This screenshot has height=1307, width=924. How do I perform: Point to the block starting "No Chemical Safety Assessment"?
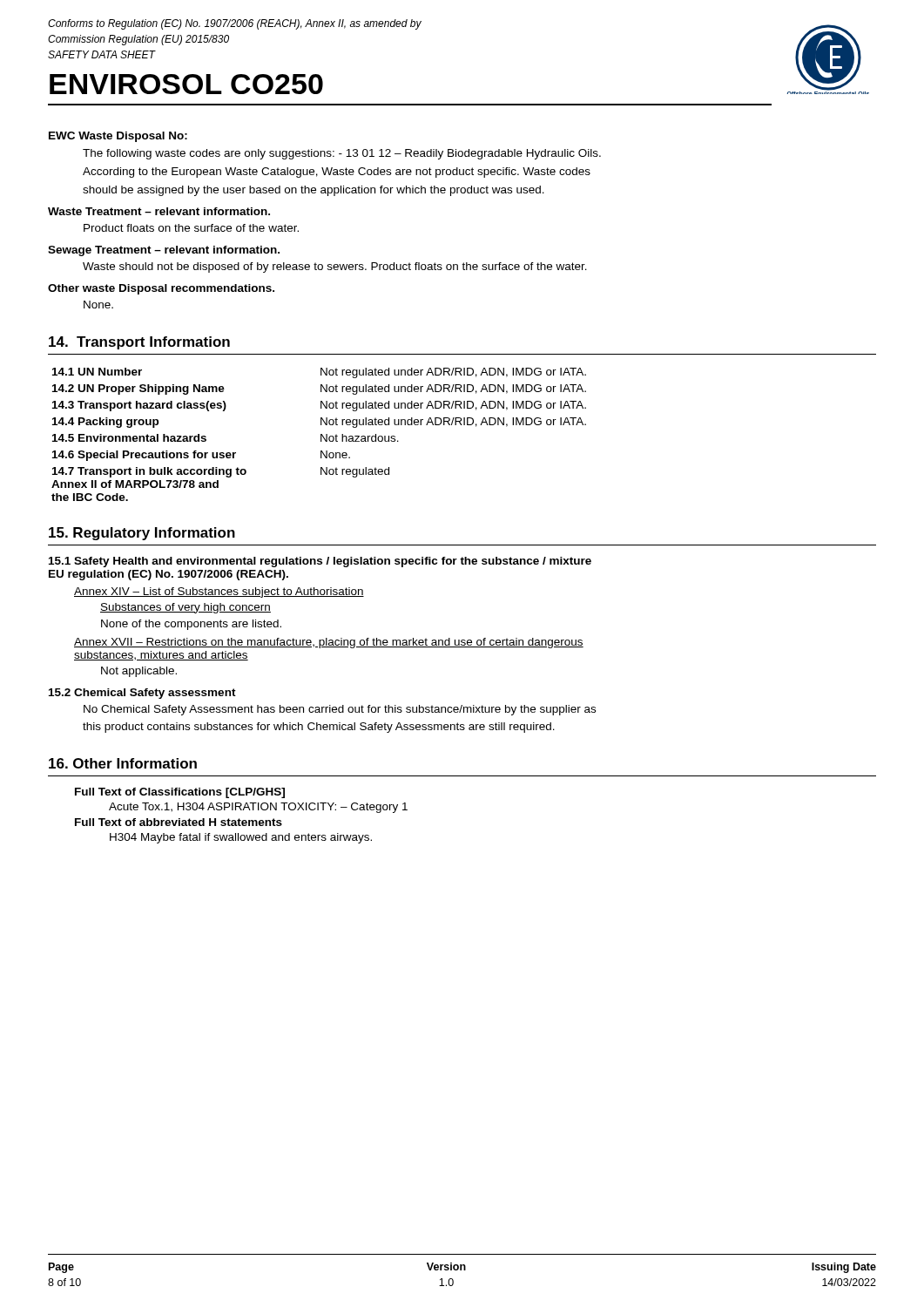479,718
